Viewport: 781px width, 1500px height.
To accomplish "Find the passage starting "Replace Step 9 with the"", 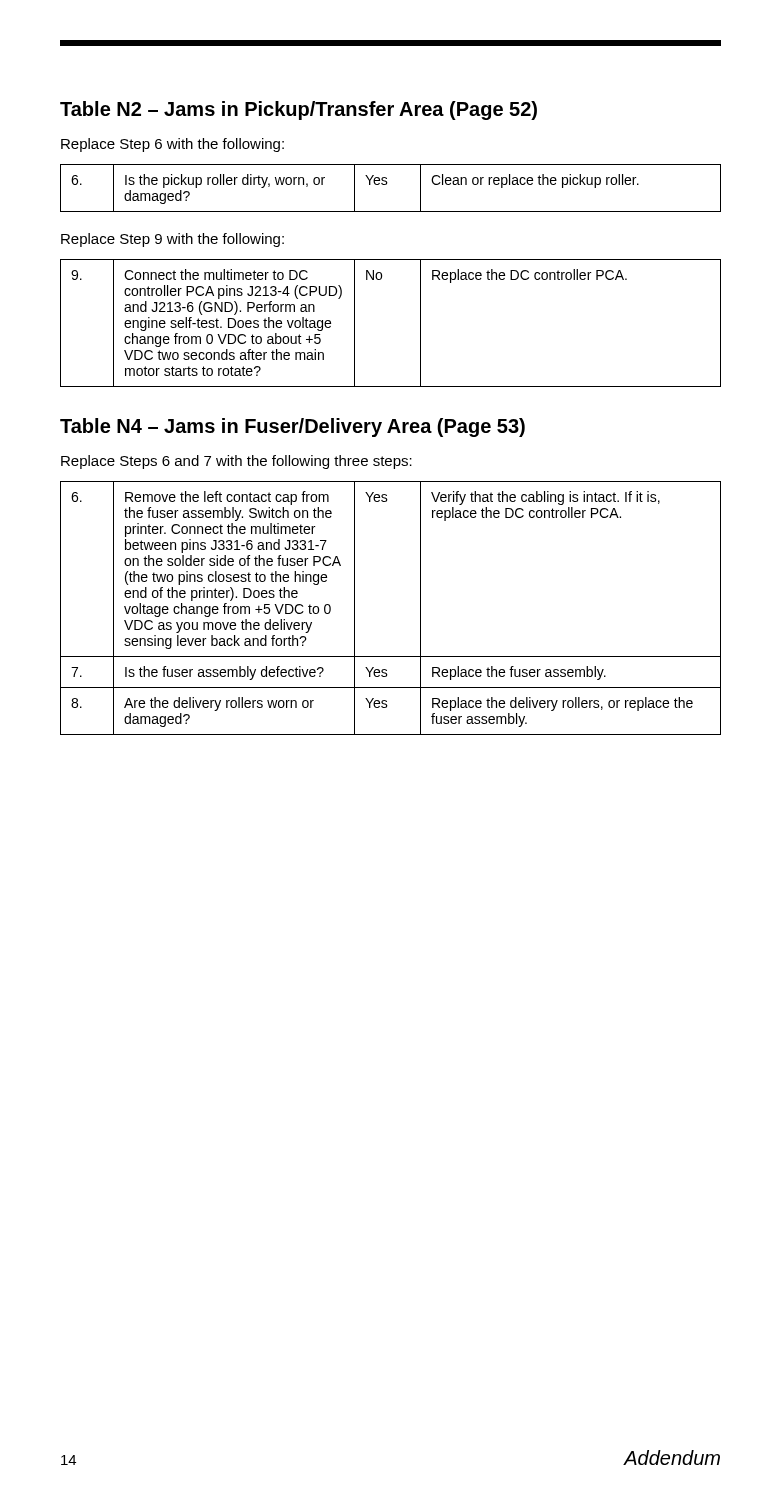I will pyautogui.click(x=173, y=238).
